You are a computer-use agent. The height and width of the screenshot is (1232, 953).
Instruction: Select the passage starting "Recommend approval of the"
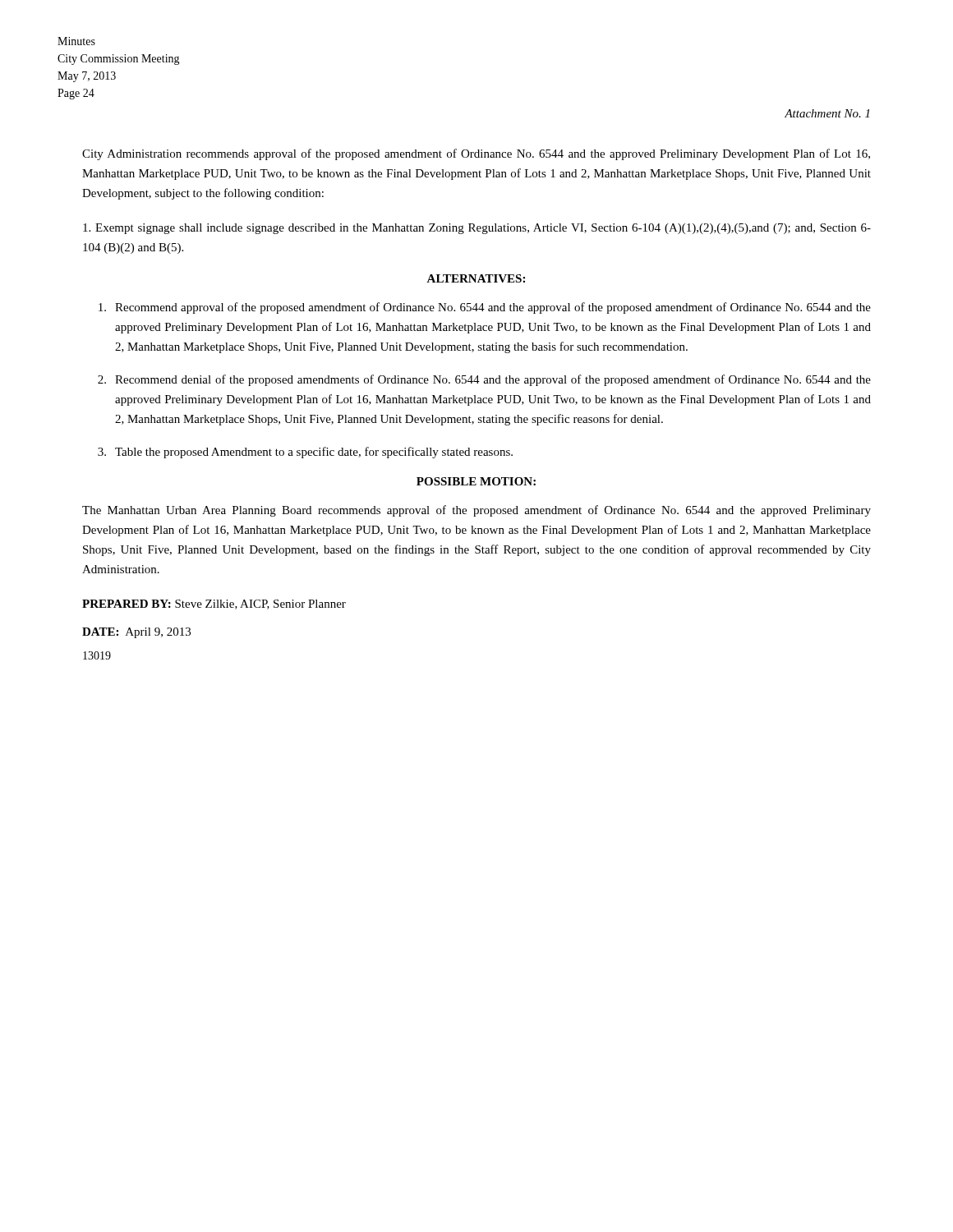click(x=476, y=327)
